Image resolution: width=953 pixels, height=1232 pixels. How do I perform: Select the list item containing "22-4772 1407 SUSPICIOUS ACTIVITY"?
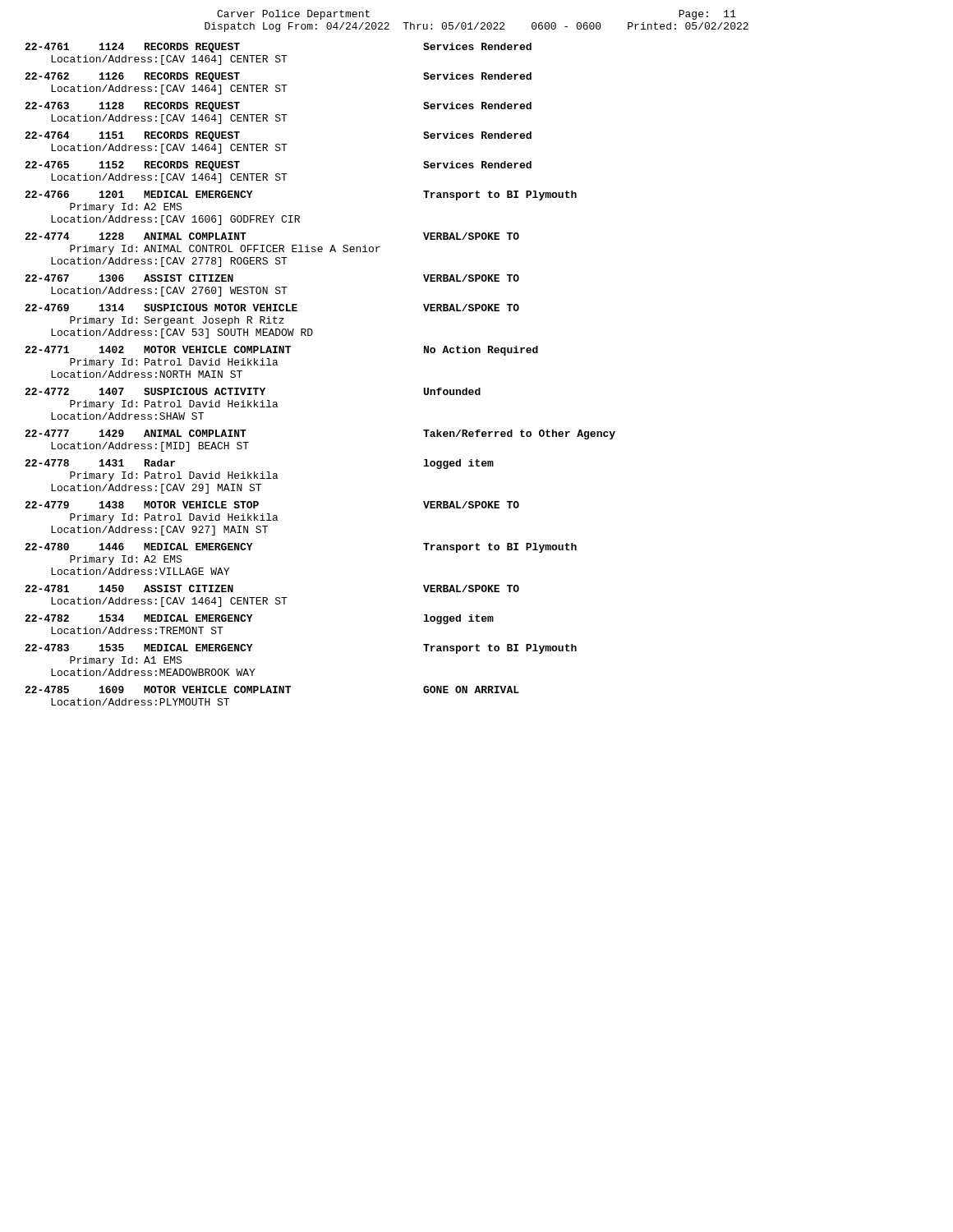tap(476, 404)
